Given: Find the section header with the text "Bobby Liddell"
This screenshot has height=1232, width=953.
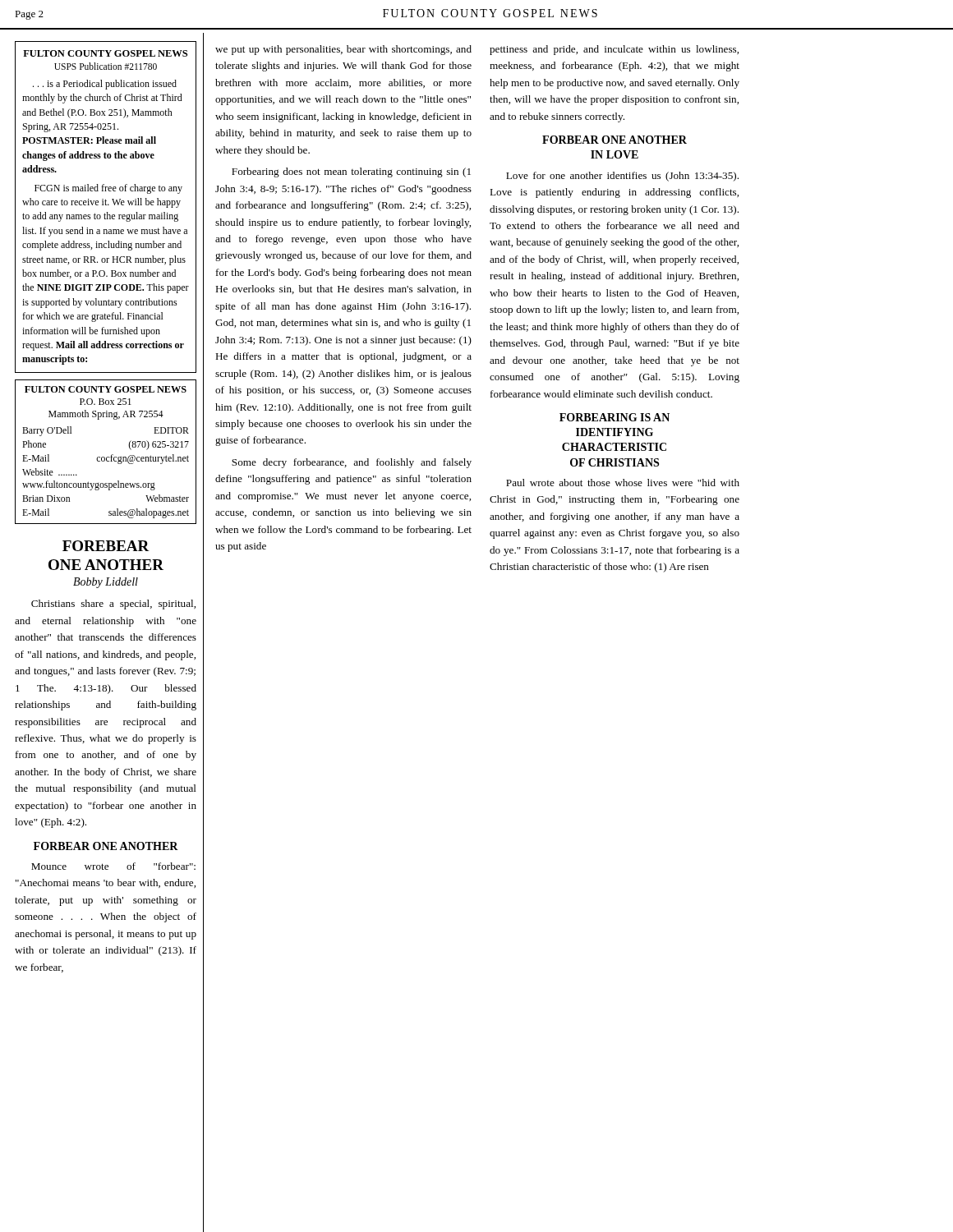Looking at the screenshot, I should 106,582.
